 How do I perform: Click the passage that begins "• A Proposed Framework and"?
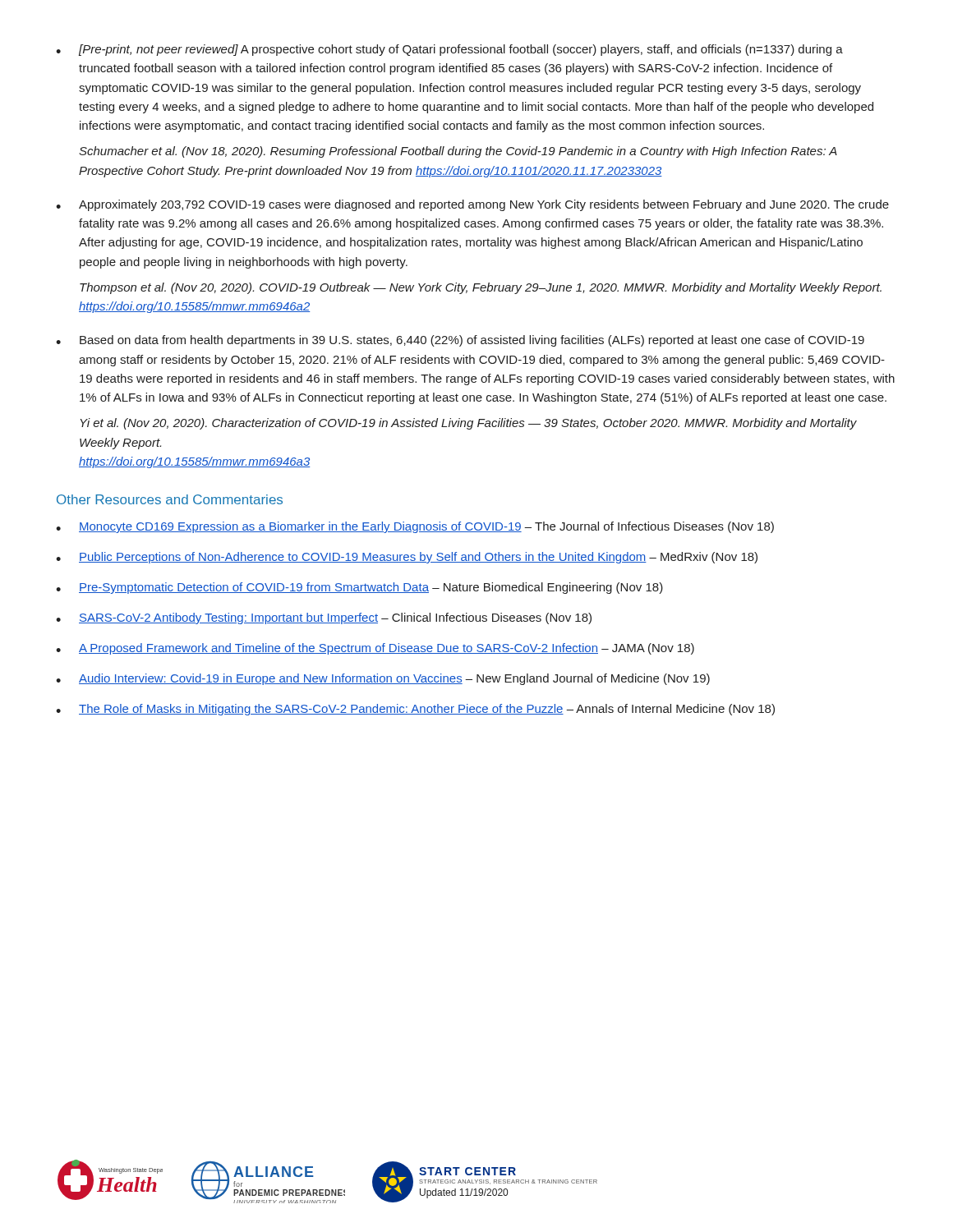tap(476, 650)
